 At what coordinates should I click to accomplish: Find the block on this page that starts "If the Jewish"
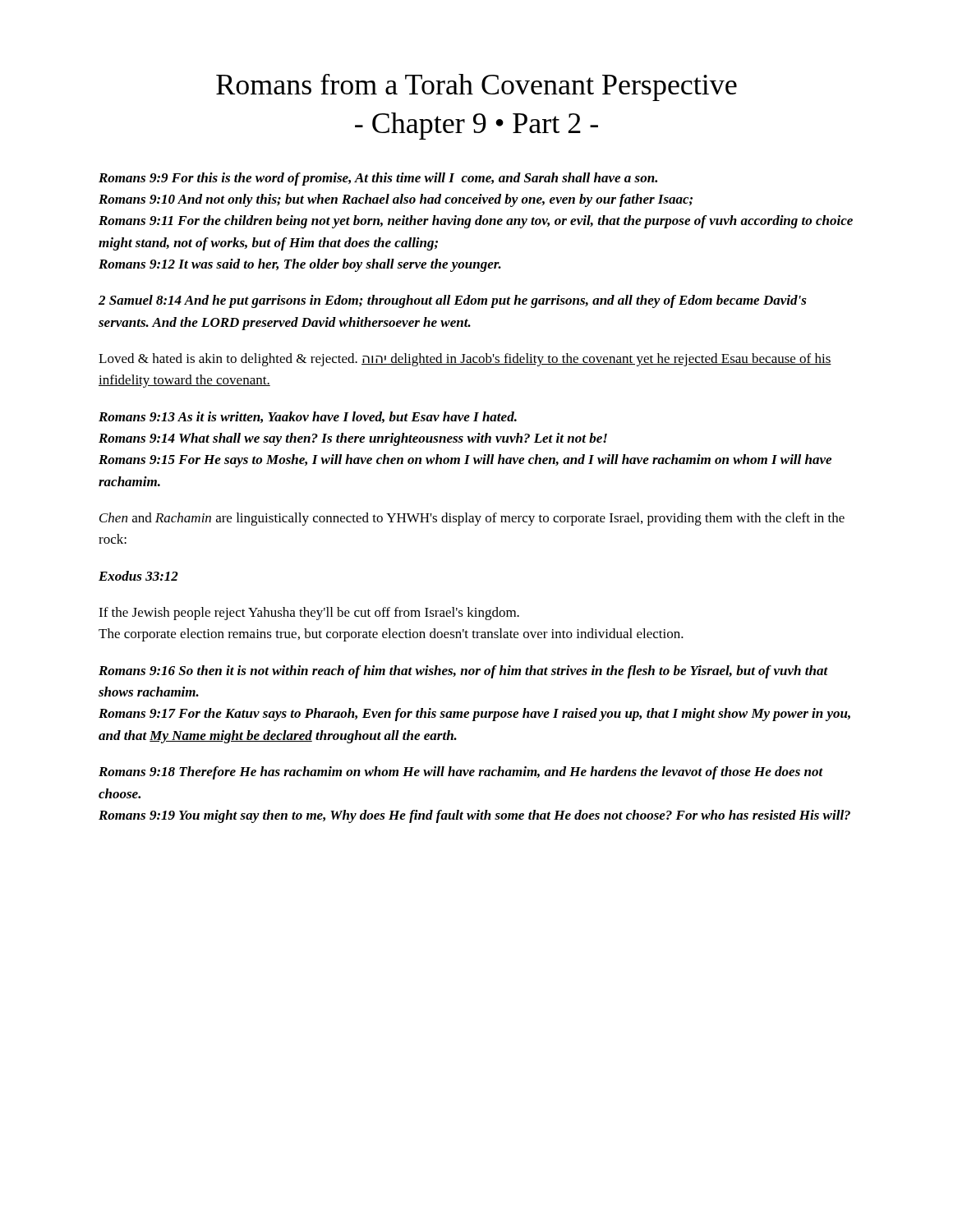click(x=391, y=623)
